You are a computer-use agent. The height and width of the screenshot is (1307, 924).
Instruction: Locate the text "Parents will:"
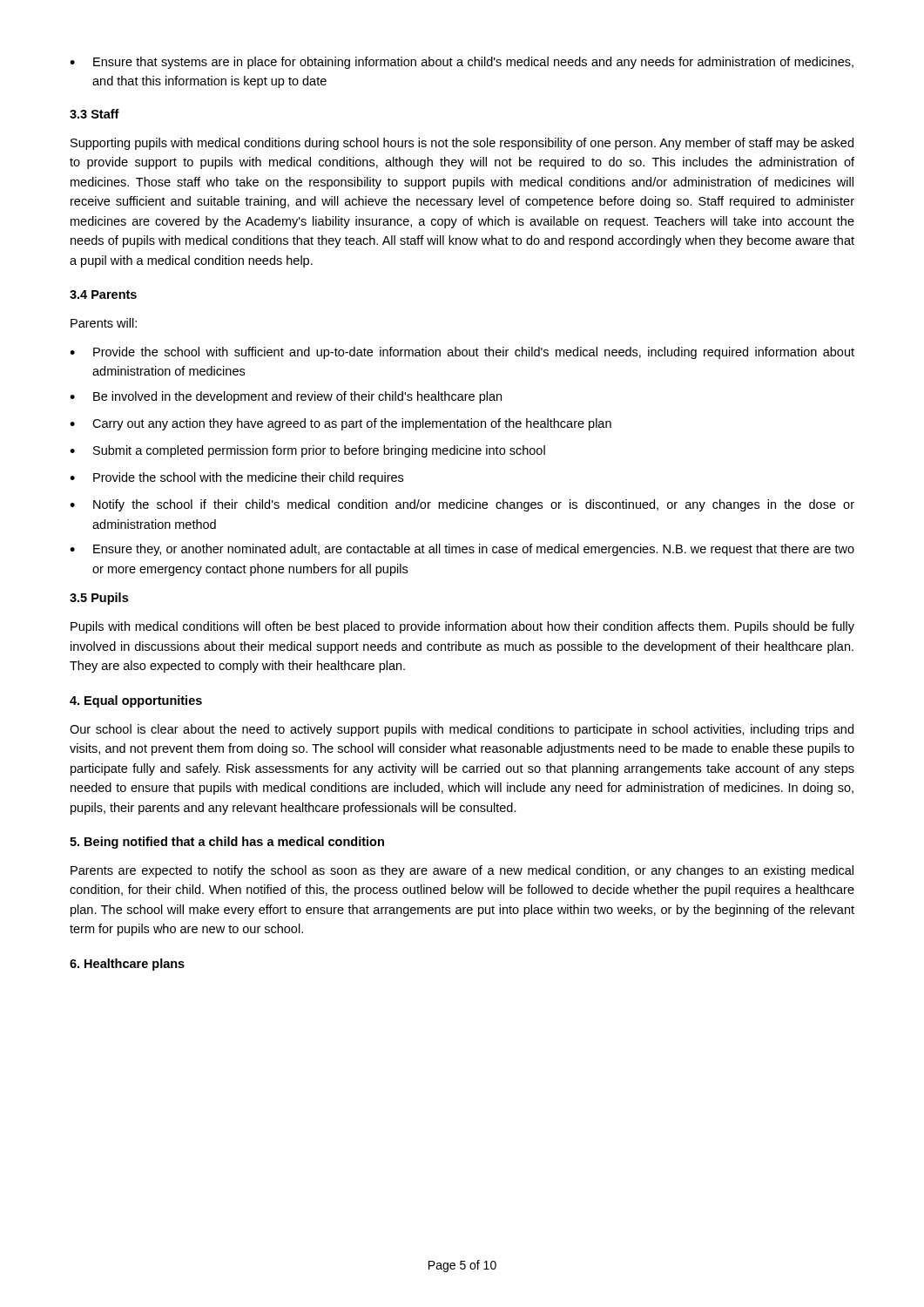(x=104, y=323)
